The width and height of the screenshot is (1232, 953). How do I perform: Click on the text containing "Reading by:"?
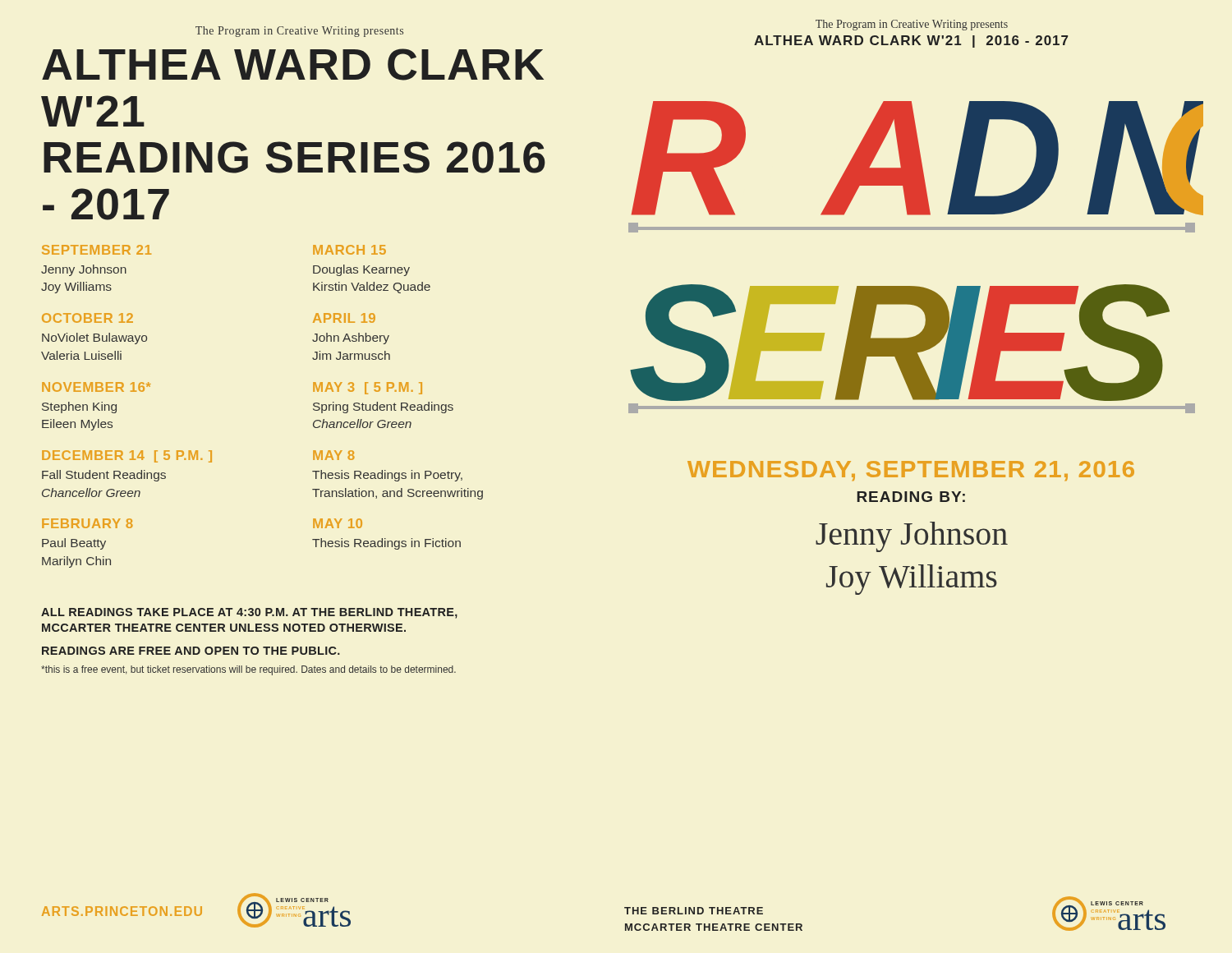point(912,497)
